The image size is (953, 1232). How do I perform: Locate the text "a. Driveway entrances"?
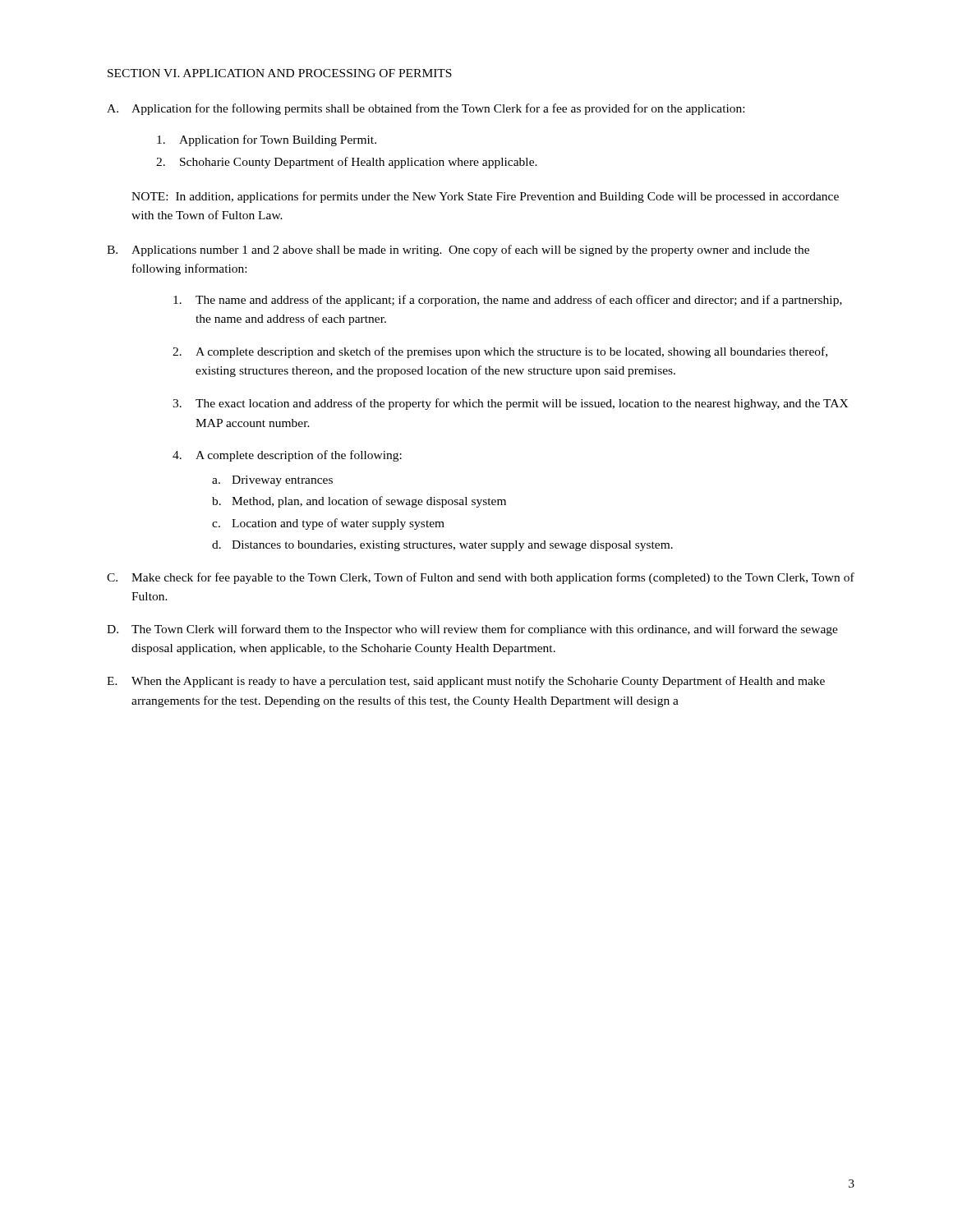[273, 479]
